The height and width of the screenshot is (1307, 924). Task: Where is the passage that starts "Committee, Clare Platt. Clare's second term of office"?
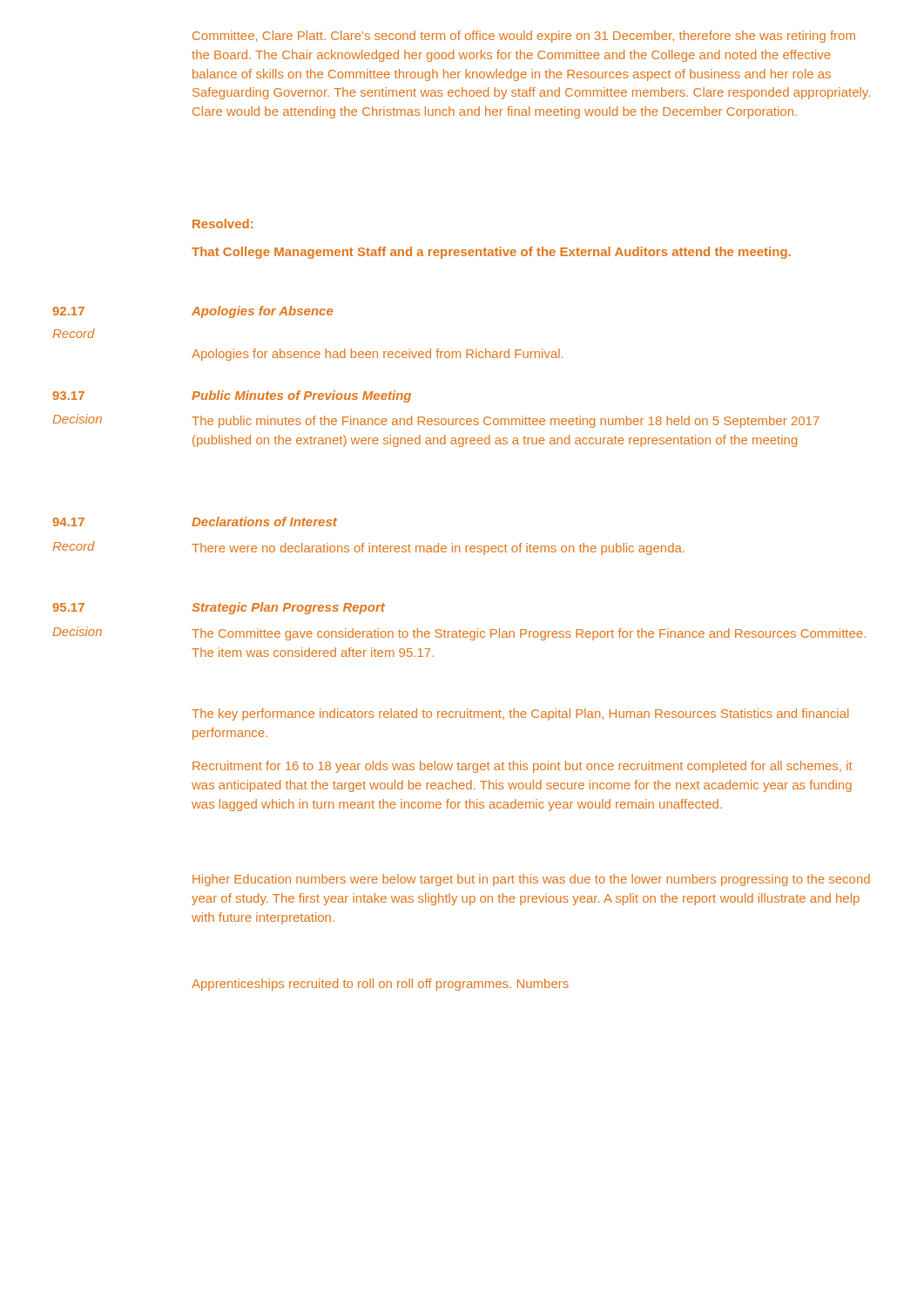click(x=531, y=73)
